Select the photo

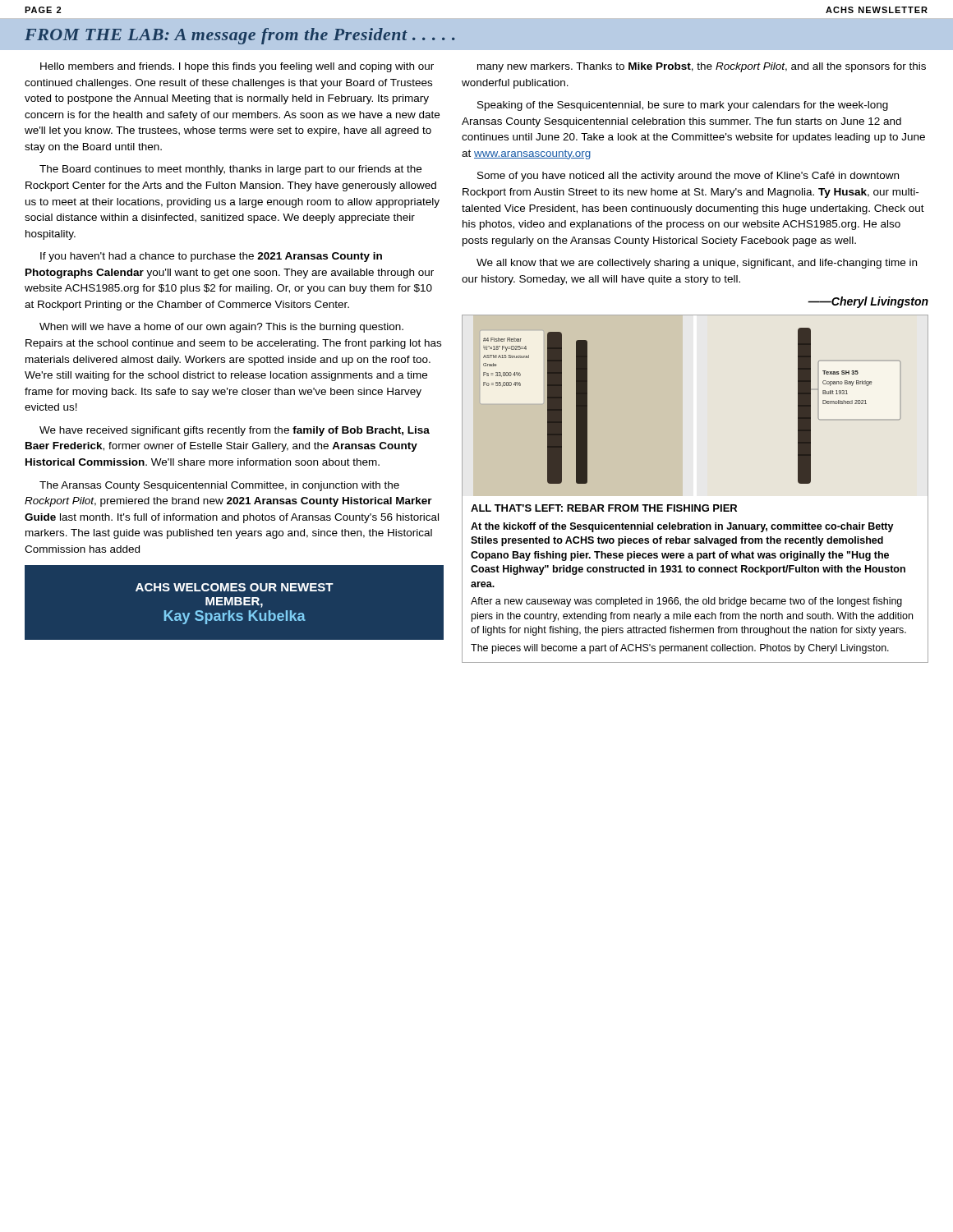pyautogui.click(x=695, y=489)
